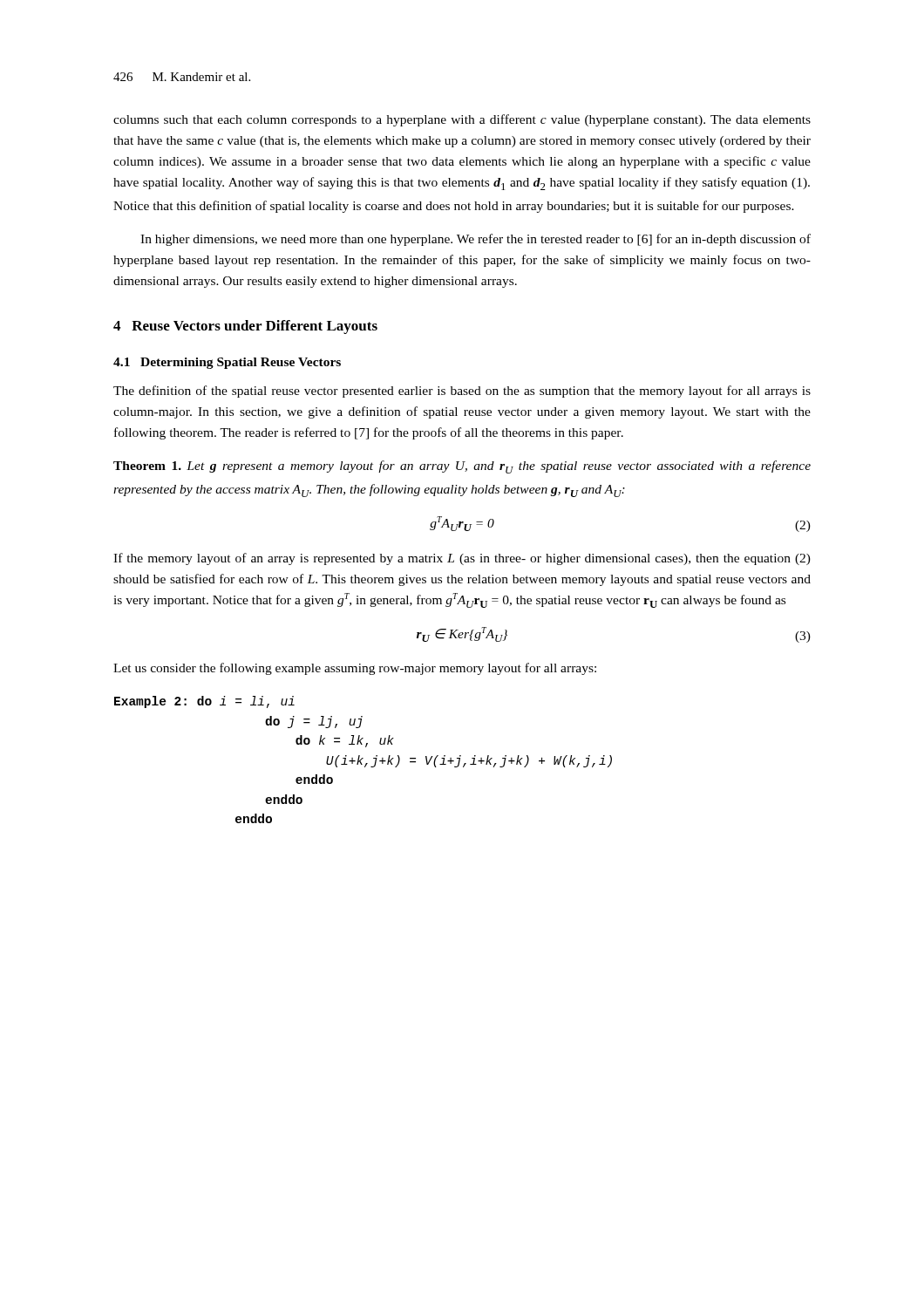This screenshot has height=1308, width=924.
Task: Locate the text block with the text "Example 2: do i = li, ui do"
Action: point(364,761)
